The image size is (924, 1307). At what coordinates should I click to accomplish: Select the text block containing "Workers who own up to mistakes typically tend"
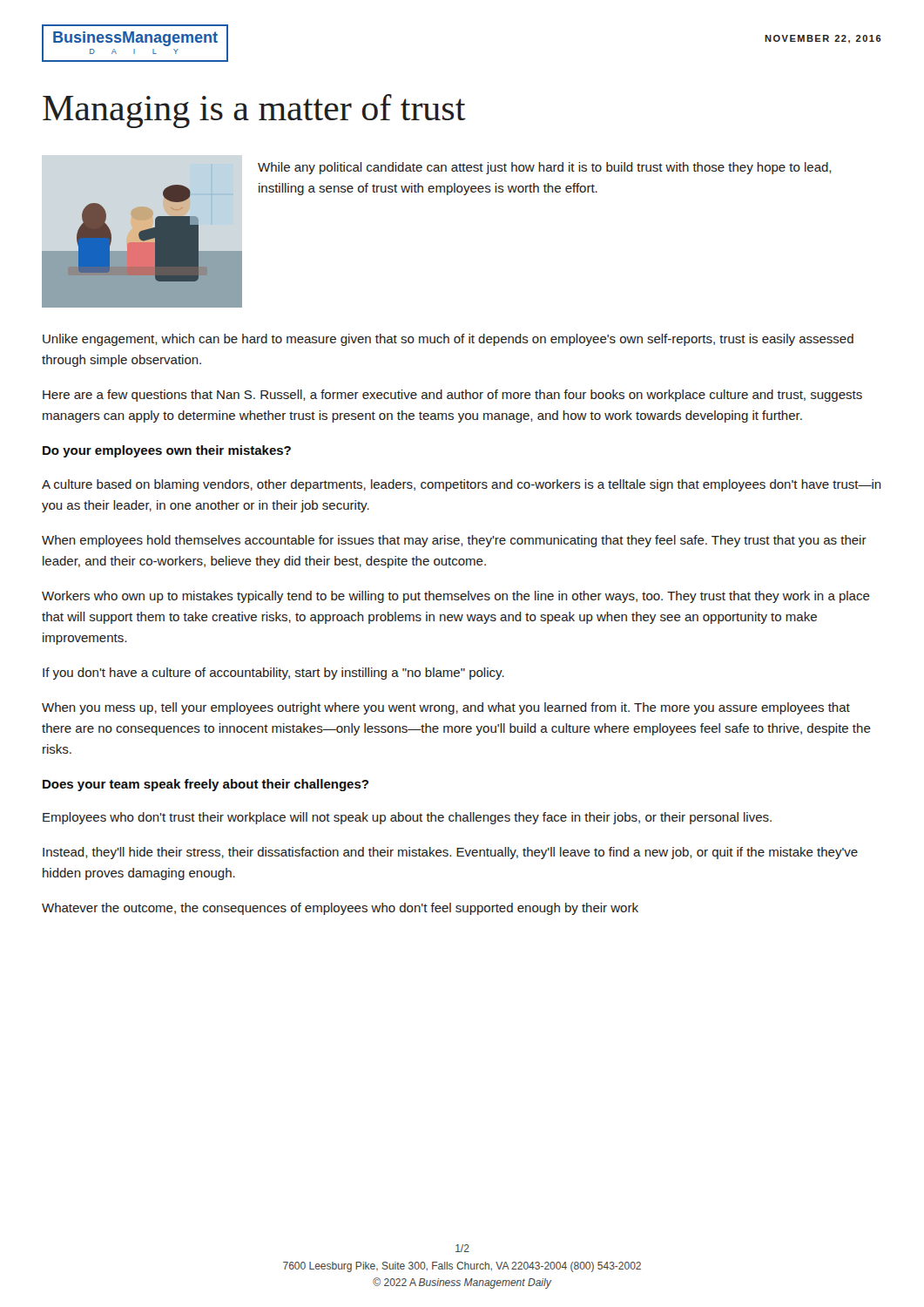[x=462, y=617]
